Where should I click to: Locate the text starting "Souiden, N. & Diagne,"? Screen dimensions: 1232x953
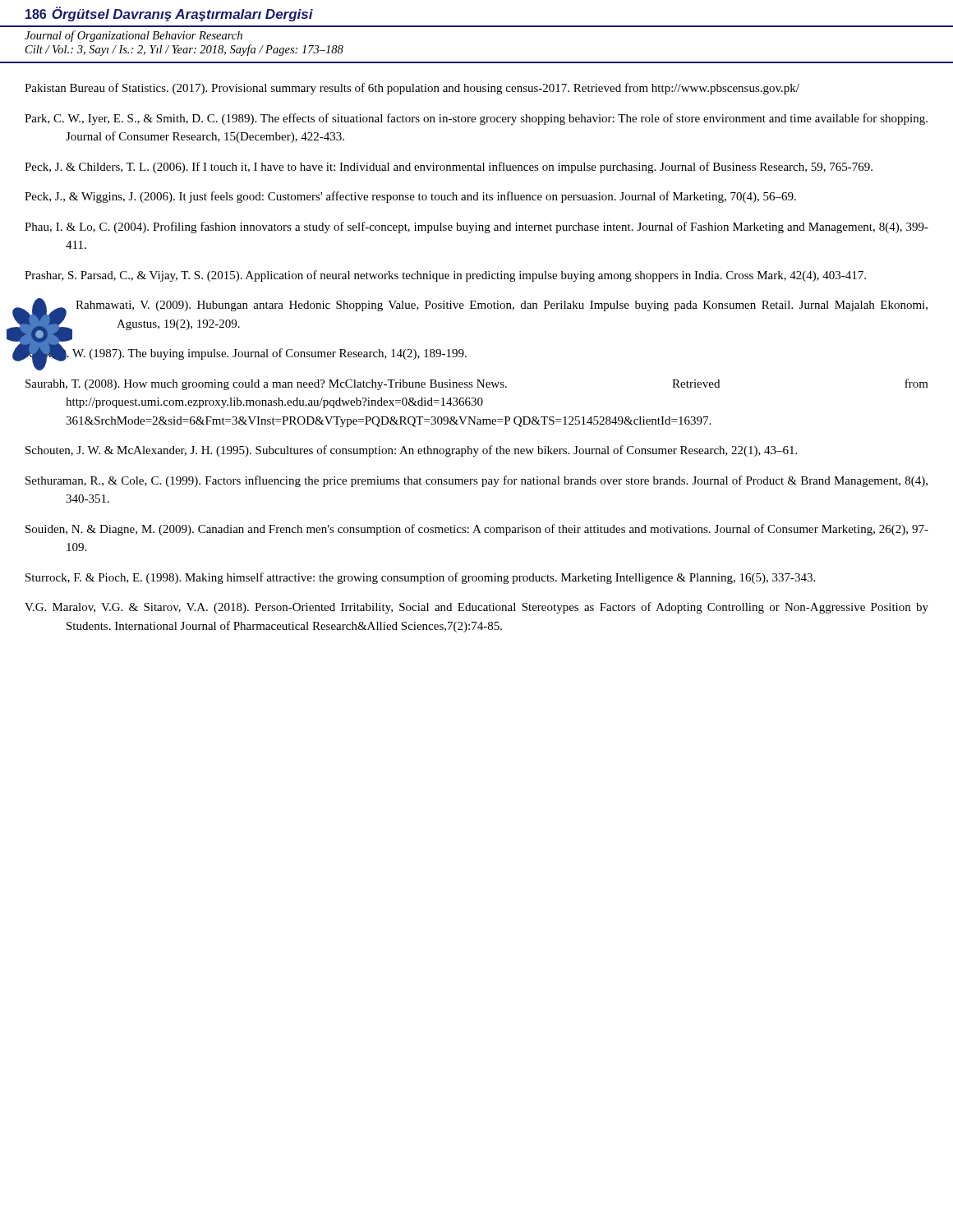(476, 538)
